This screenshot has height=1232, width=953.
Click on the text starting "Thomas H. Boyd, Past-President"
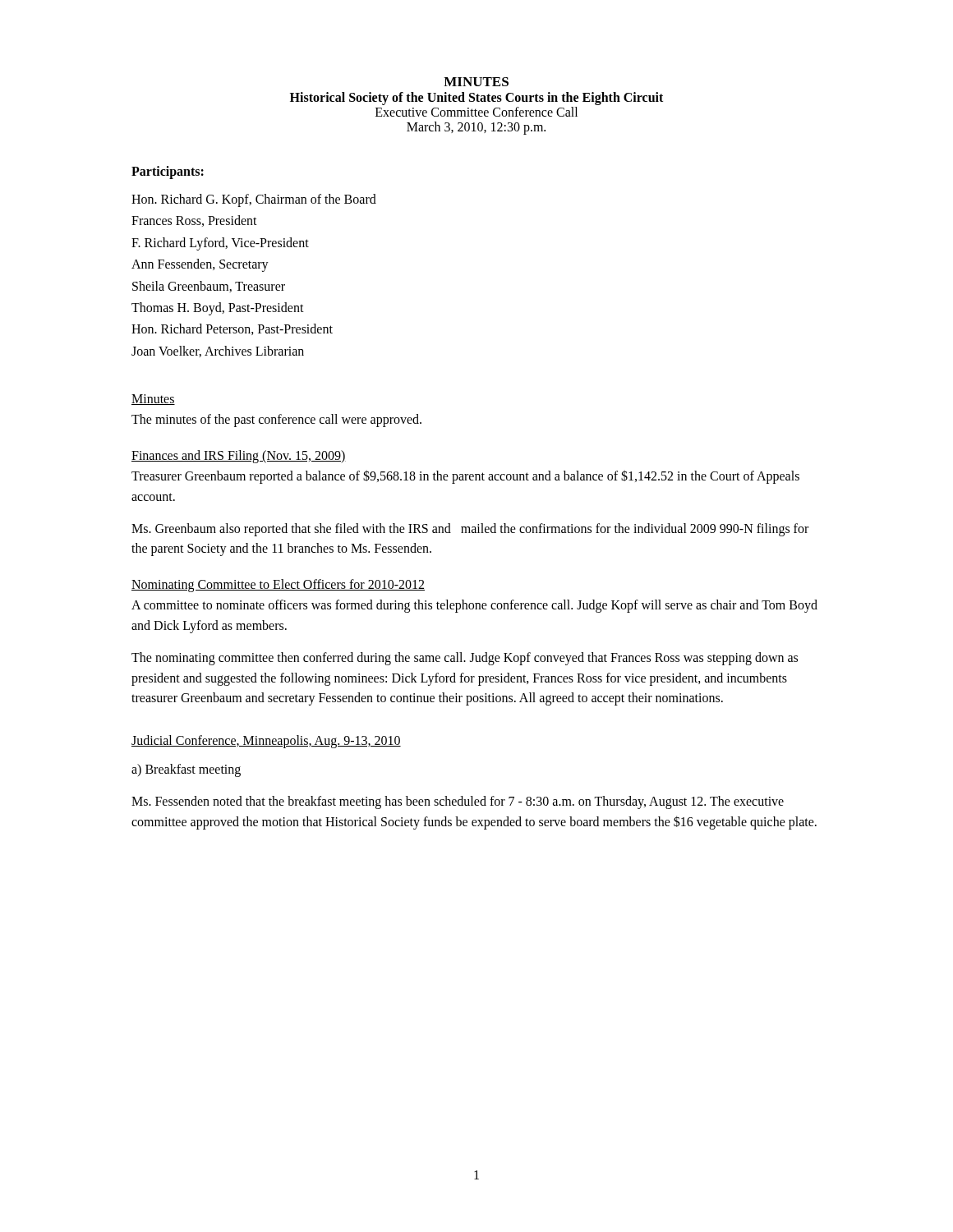tap(218, 309)
